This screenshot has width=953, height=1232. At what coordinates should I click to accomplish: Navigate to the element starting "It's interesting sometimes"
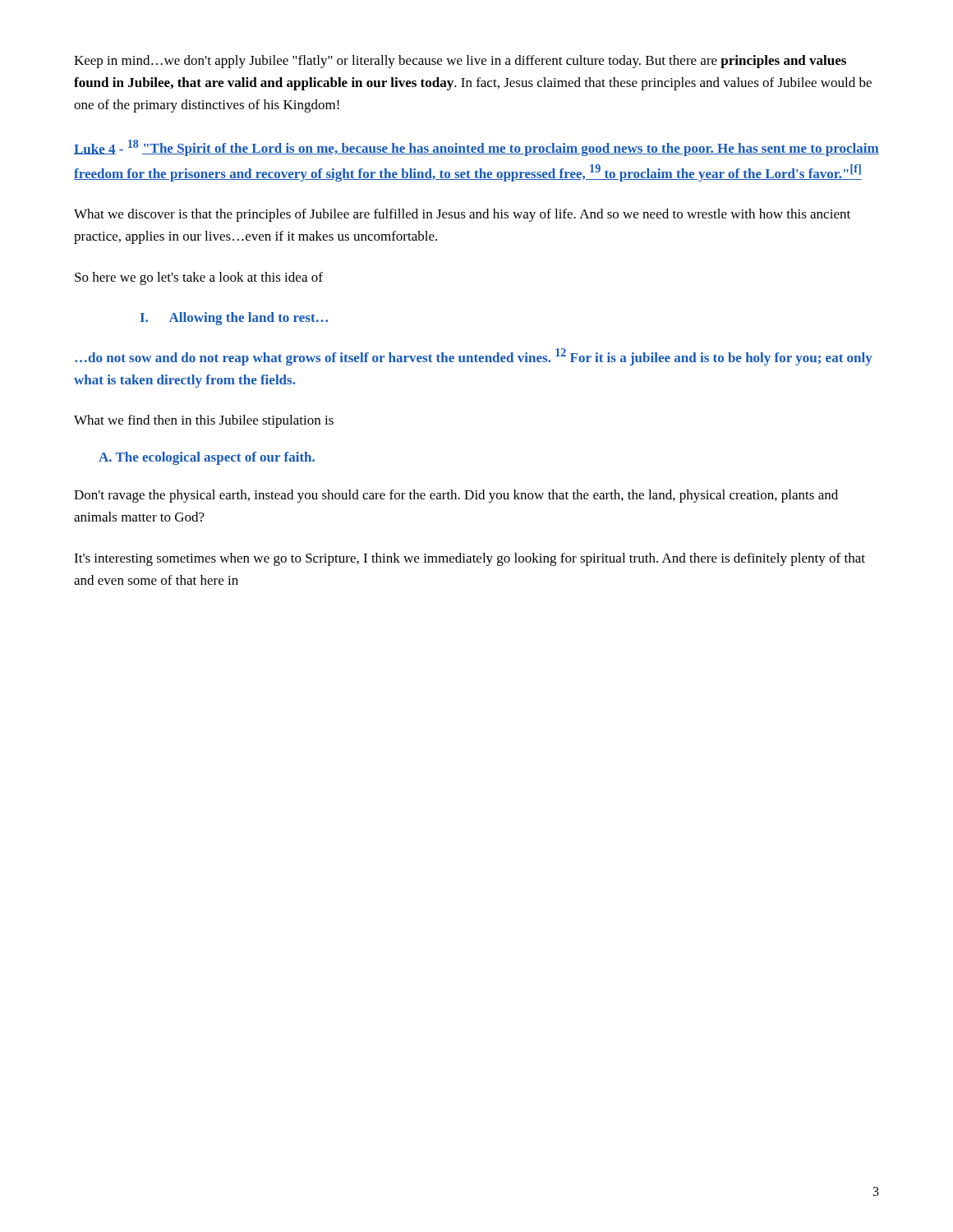point(469,569)
